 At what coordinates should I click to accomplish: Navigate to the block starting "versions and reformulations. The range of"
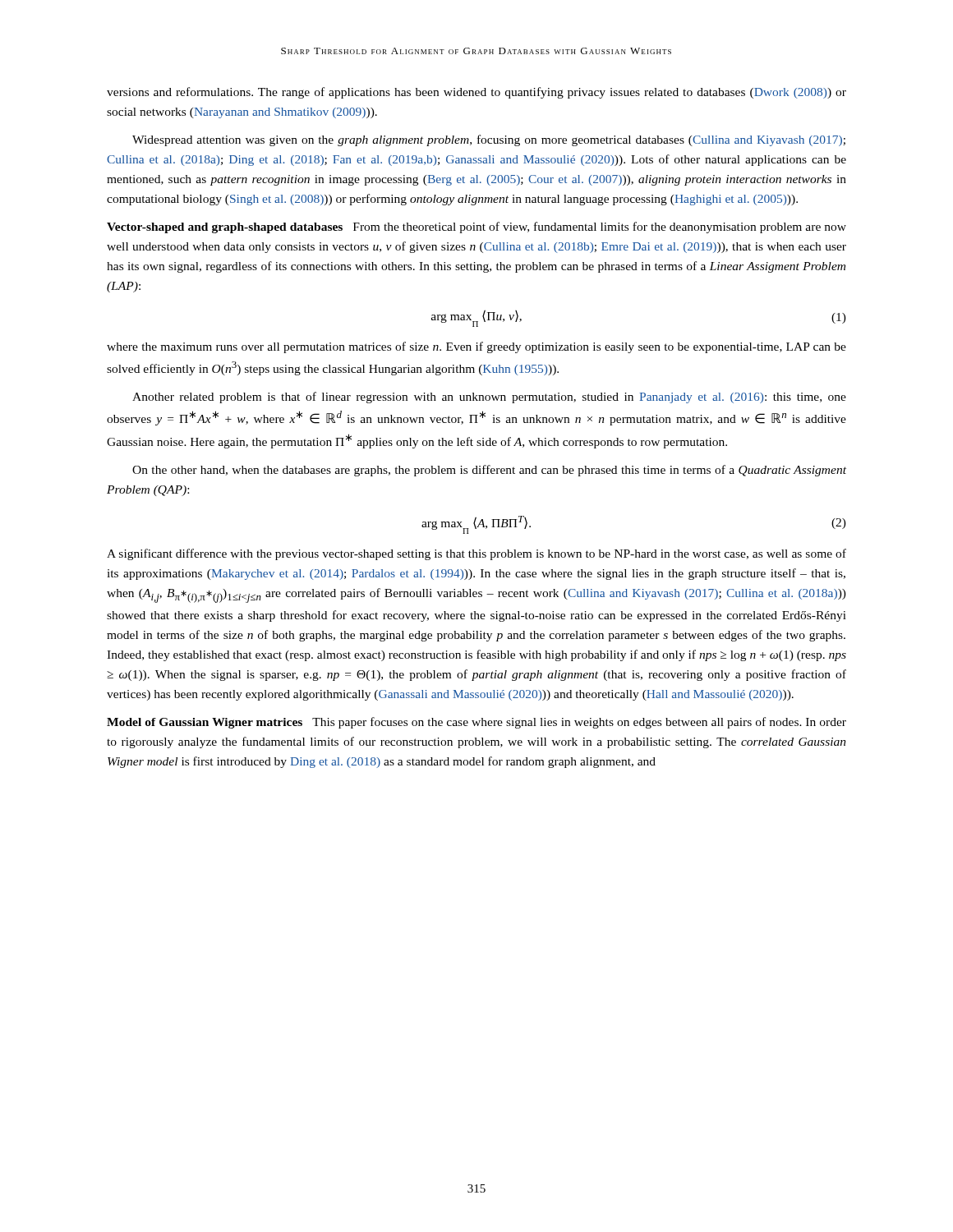[476, 102]
